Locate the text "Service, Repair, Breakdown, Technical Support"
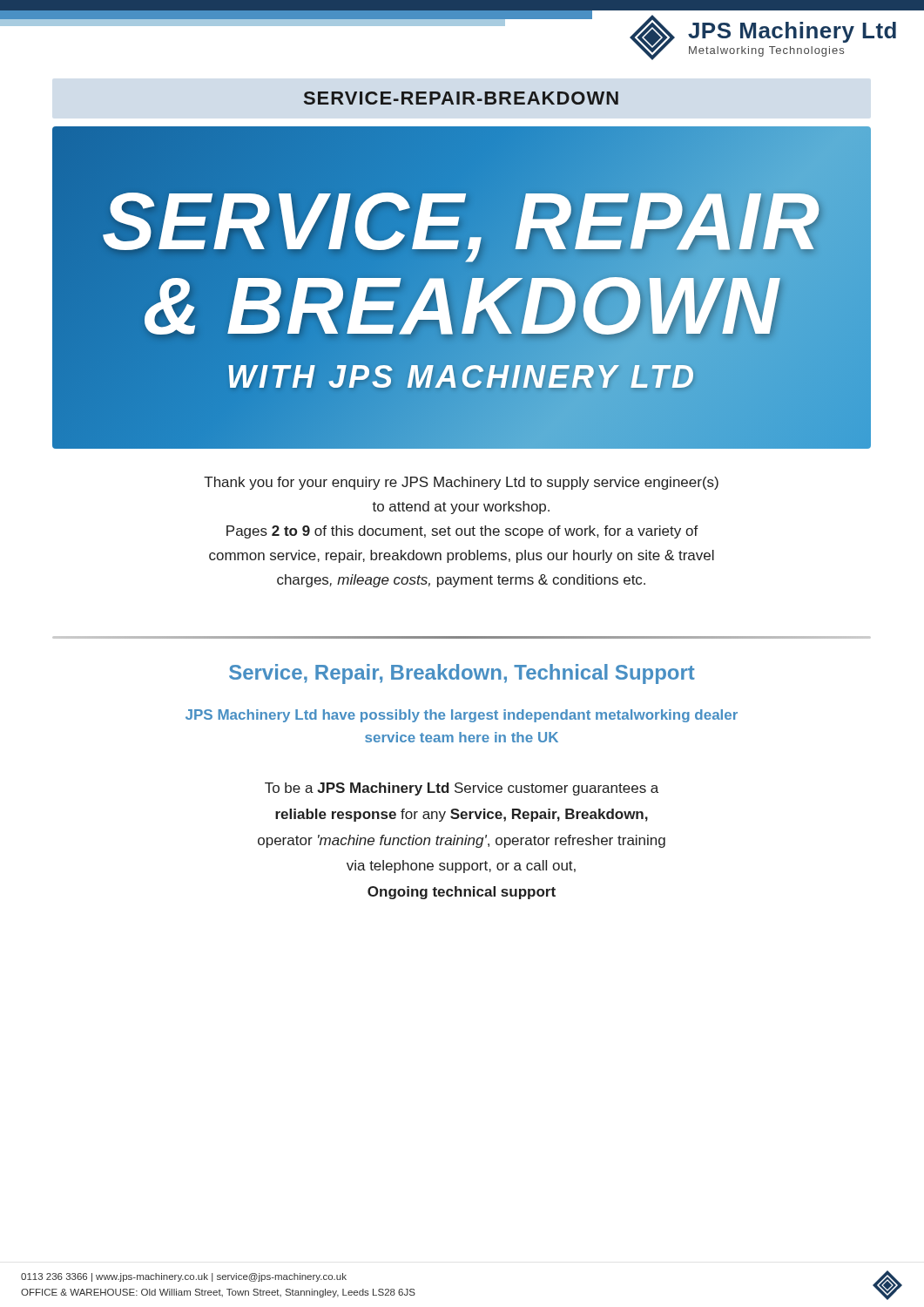Image resolution: width=924 pixels, height=1307 pixels. tap(462, 672)
